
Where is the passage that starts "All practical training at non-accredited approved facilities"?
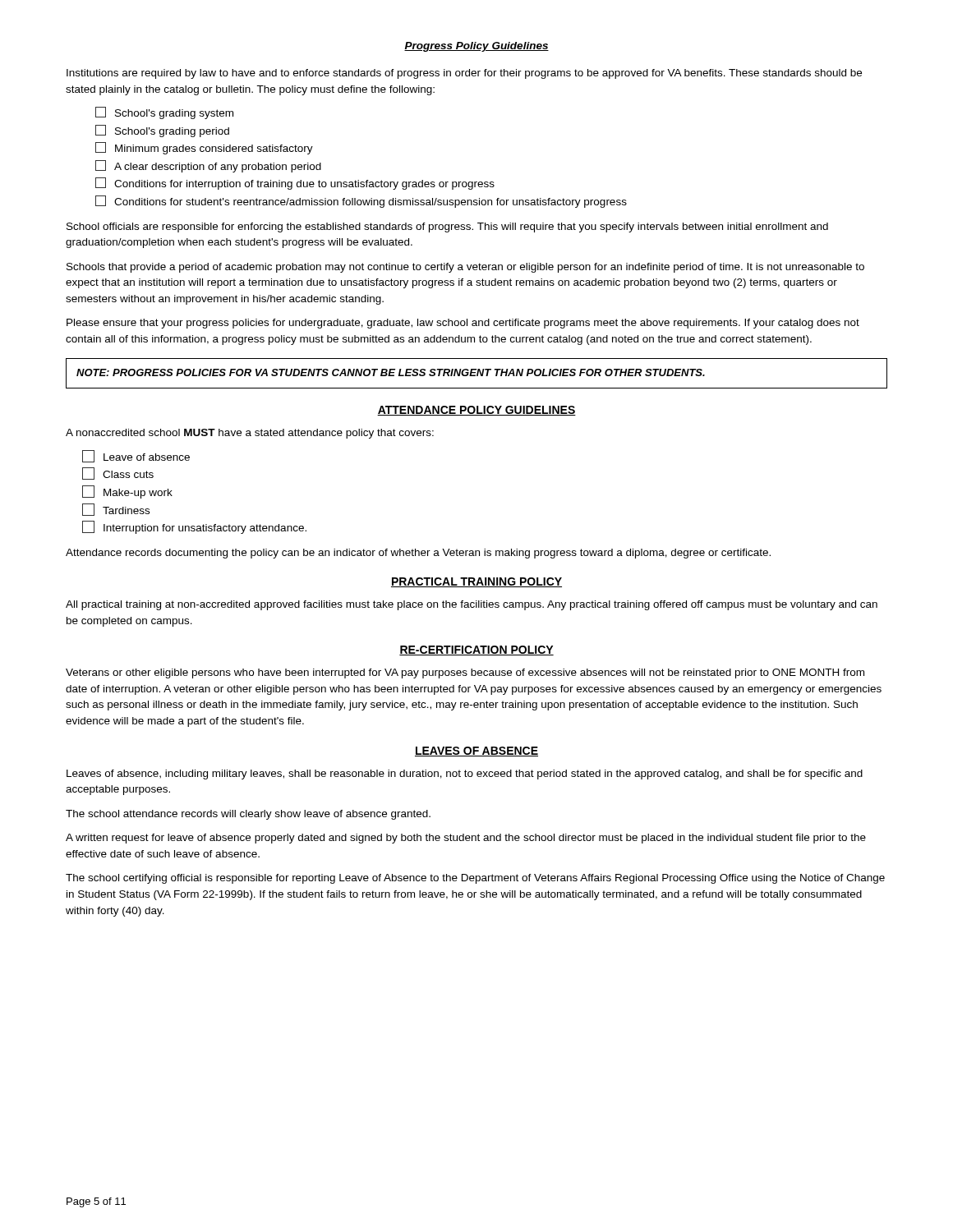click(x=472, y=612)
